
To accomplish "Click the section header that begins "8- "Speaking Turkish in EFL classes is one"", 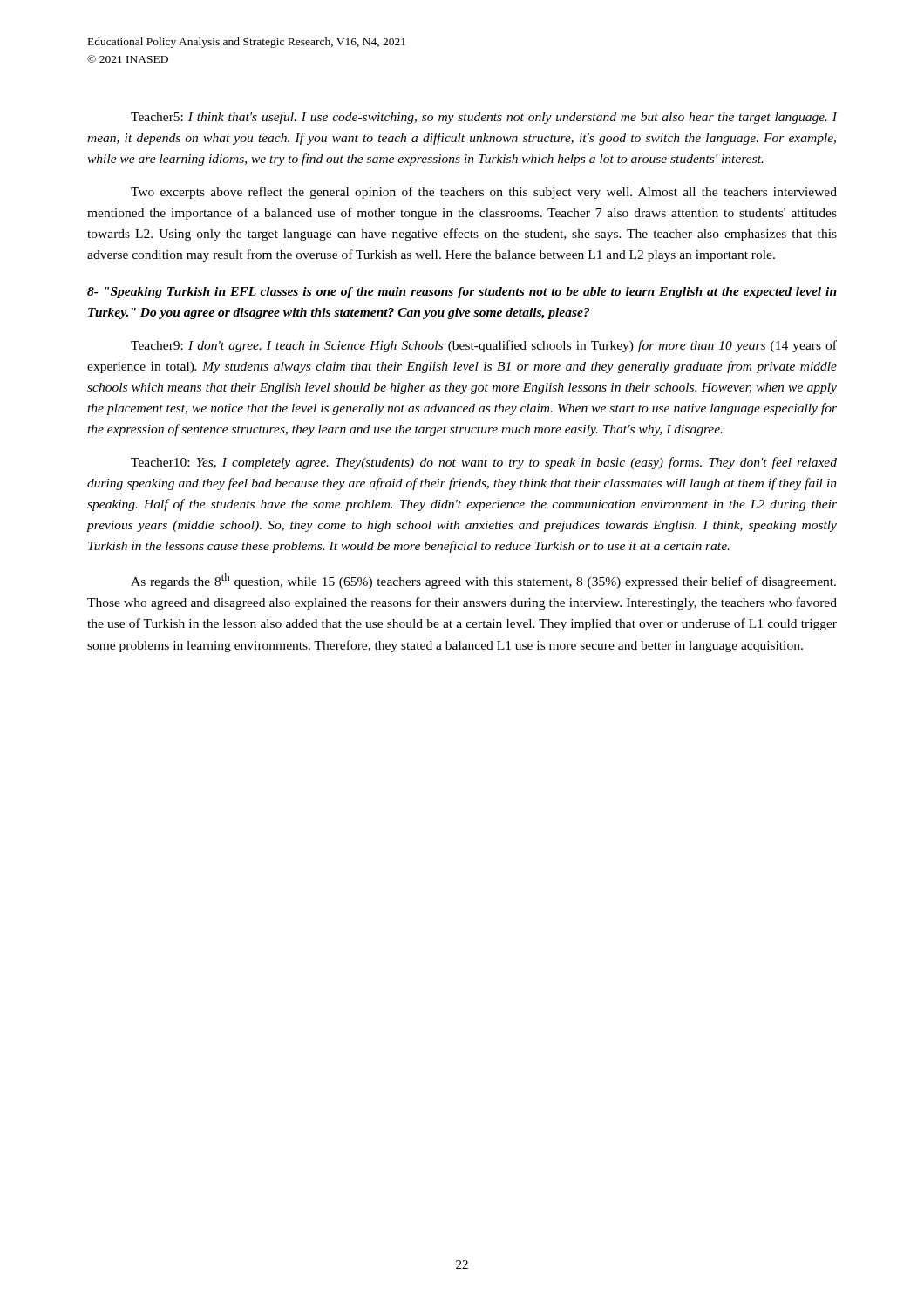I will [462, 301].
